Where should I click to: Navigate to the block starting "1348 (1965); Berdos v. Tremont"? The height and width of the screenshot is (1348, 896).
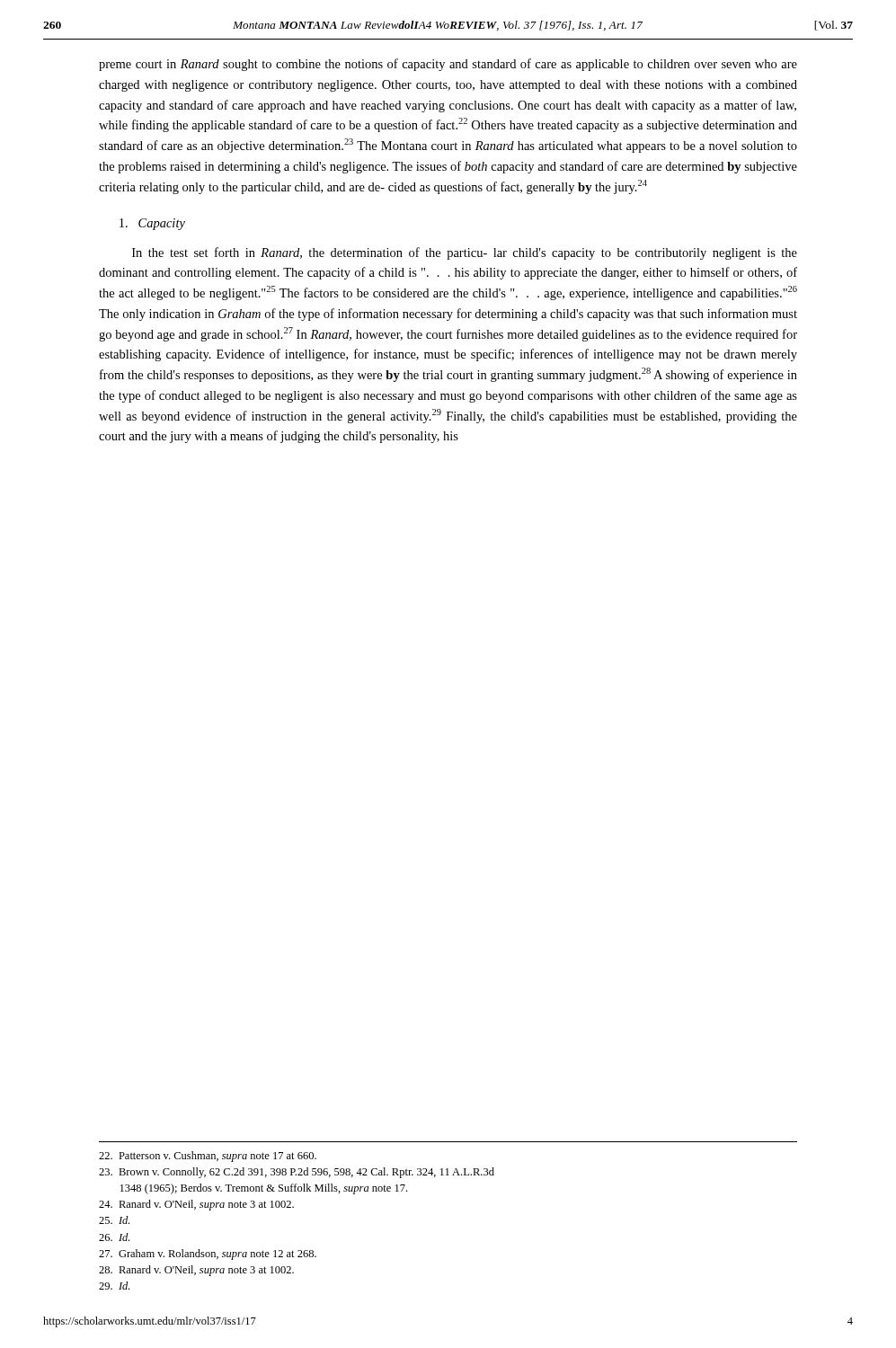pos(264,1188)
